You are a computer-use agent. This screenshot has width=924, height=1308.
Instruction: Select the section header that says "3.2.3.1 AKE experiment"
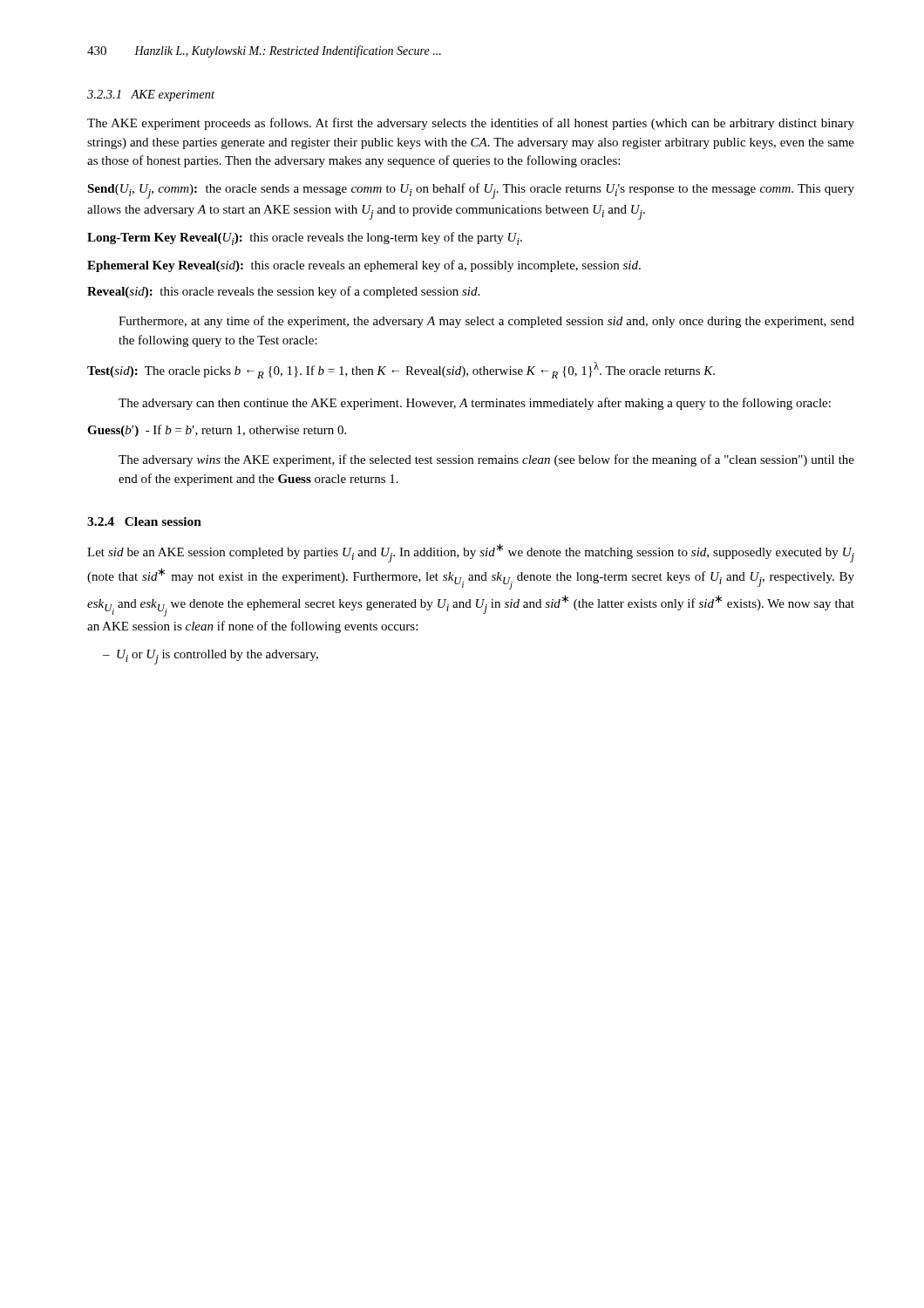click(151, 94)
